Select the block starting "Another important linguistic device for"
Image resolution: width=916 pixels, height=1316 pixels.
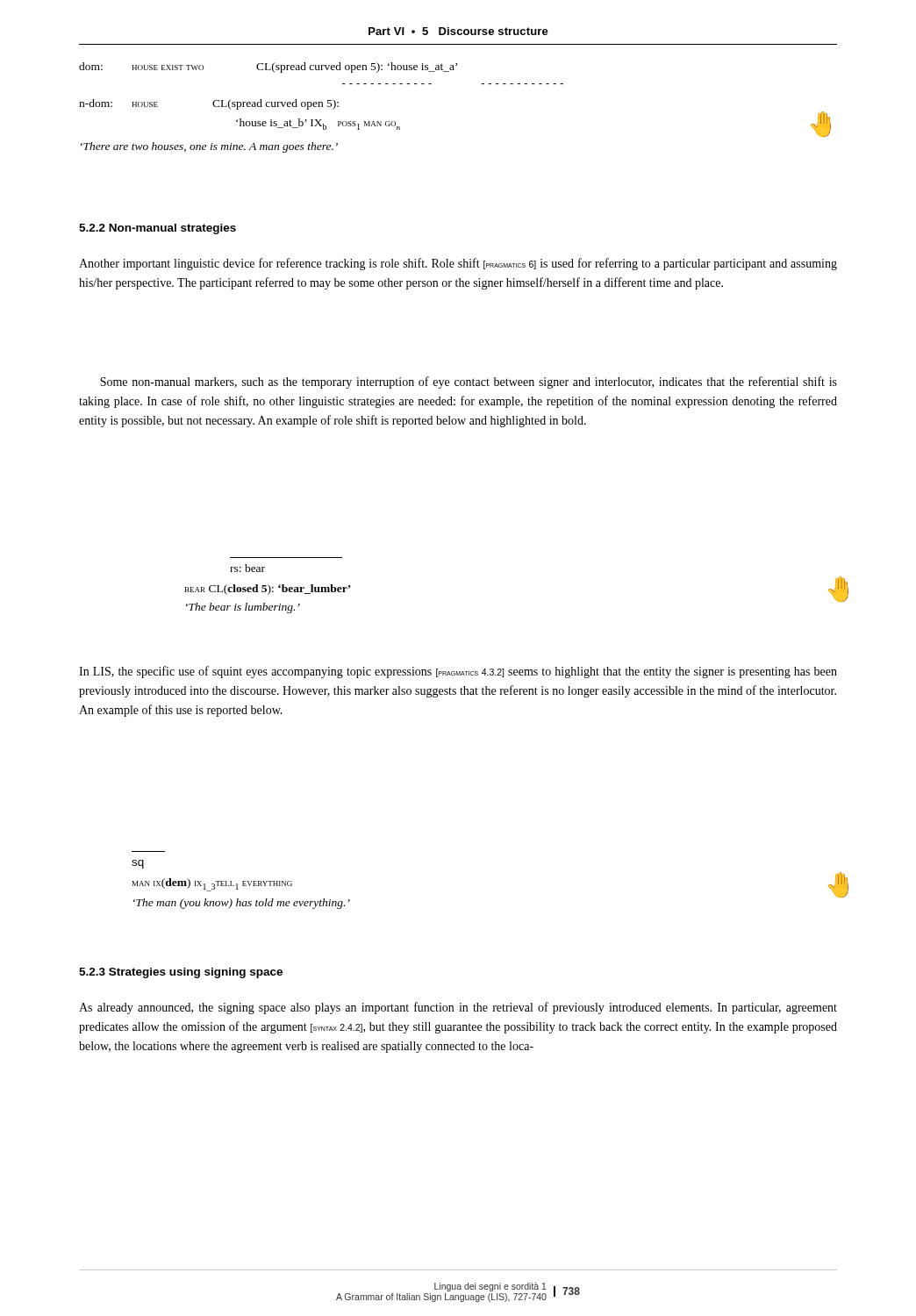pyautogui.click(x=458, y=273)
